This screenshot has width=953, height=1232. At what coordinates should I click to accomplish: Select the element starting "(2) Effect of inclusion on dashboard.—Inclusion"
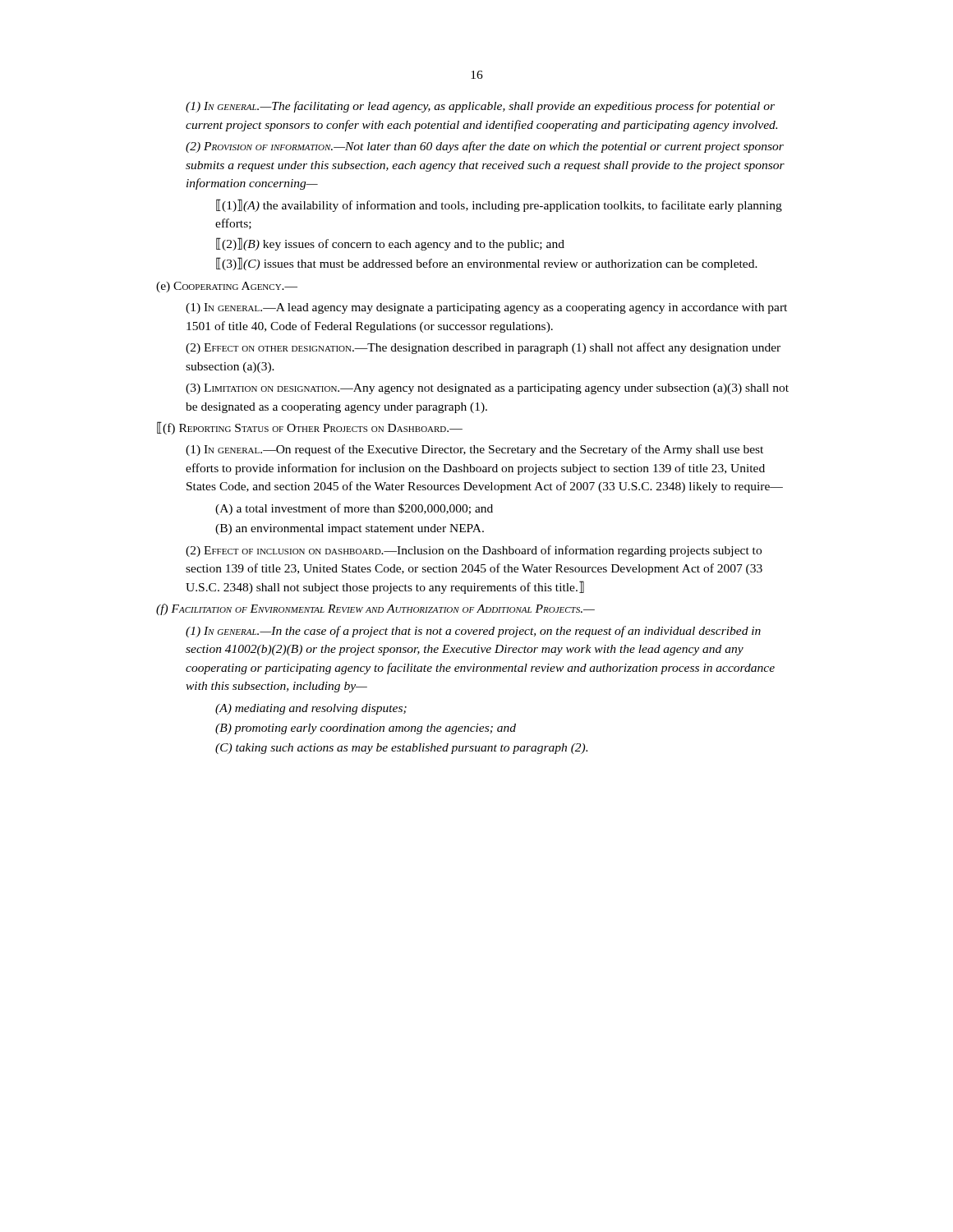[491, 569]
